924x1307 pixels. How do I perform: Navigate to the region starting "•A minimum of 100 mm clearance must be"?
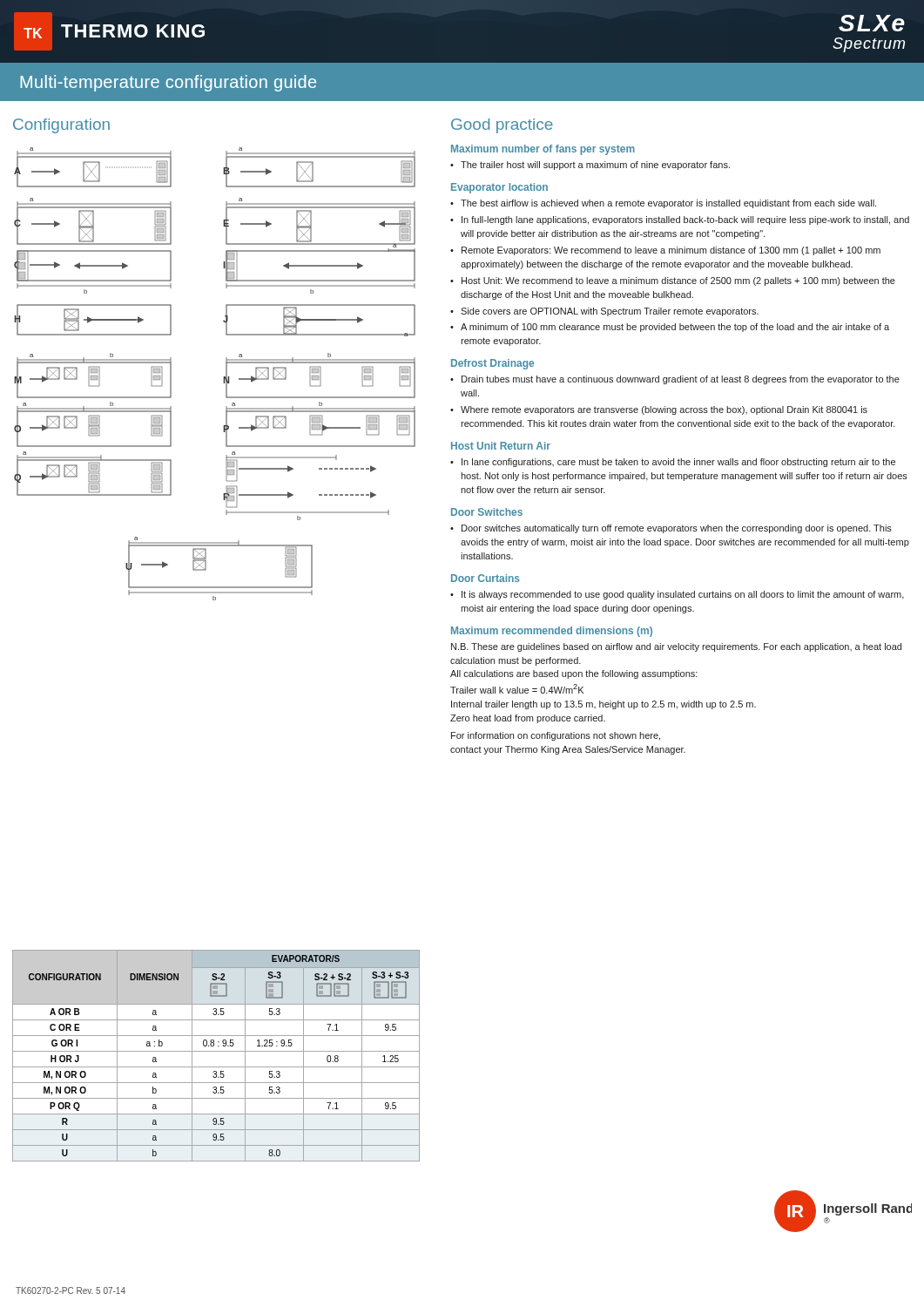[670, 334]
